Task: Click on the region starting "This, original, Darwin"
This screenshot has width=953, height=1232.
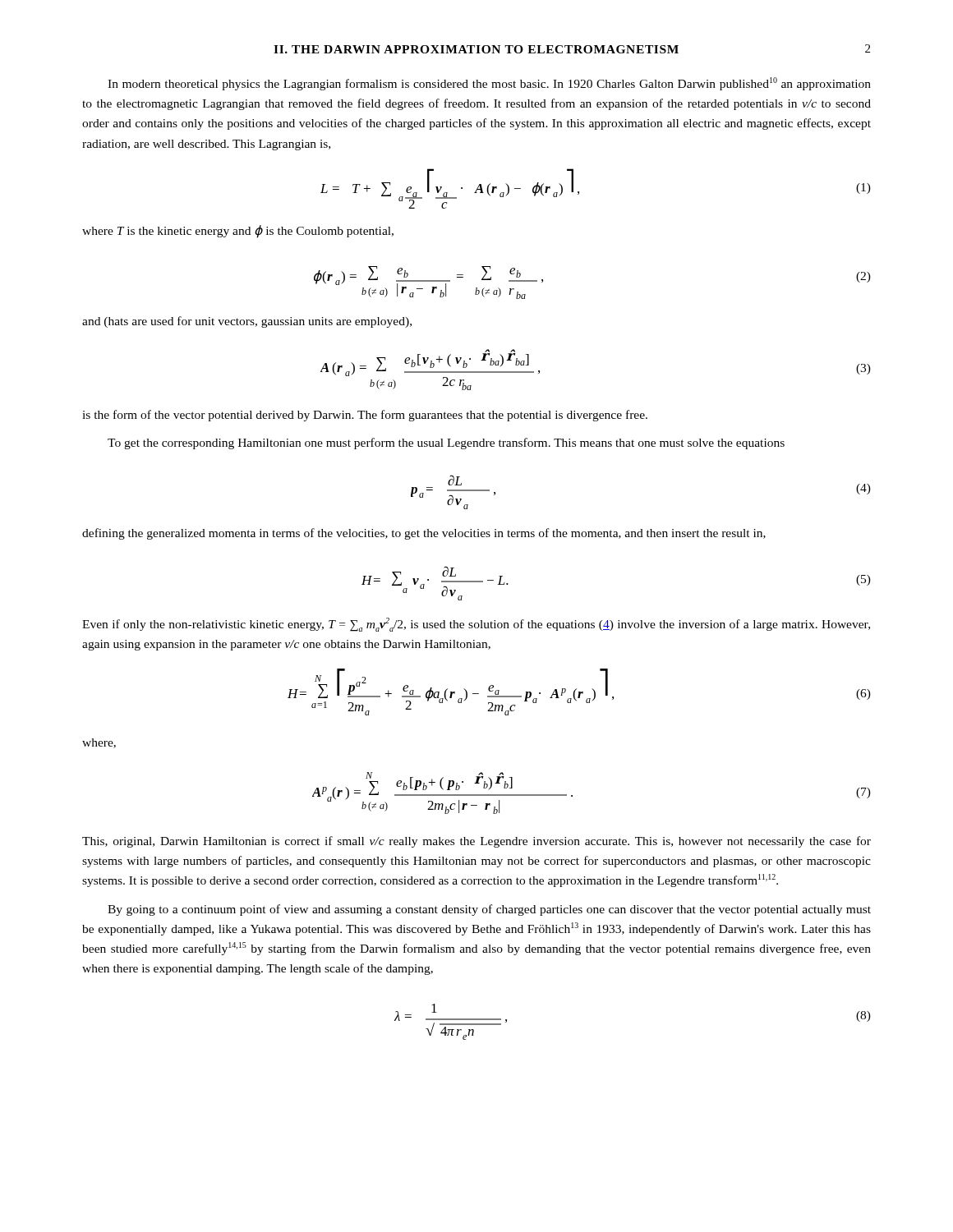Action: 476,905
